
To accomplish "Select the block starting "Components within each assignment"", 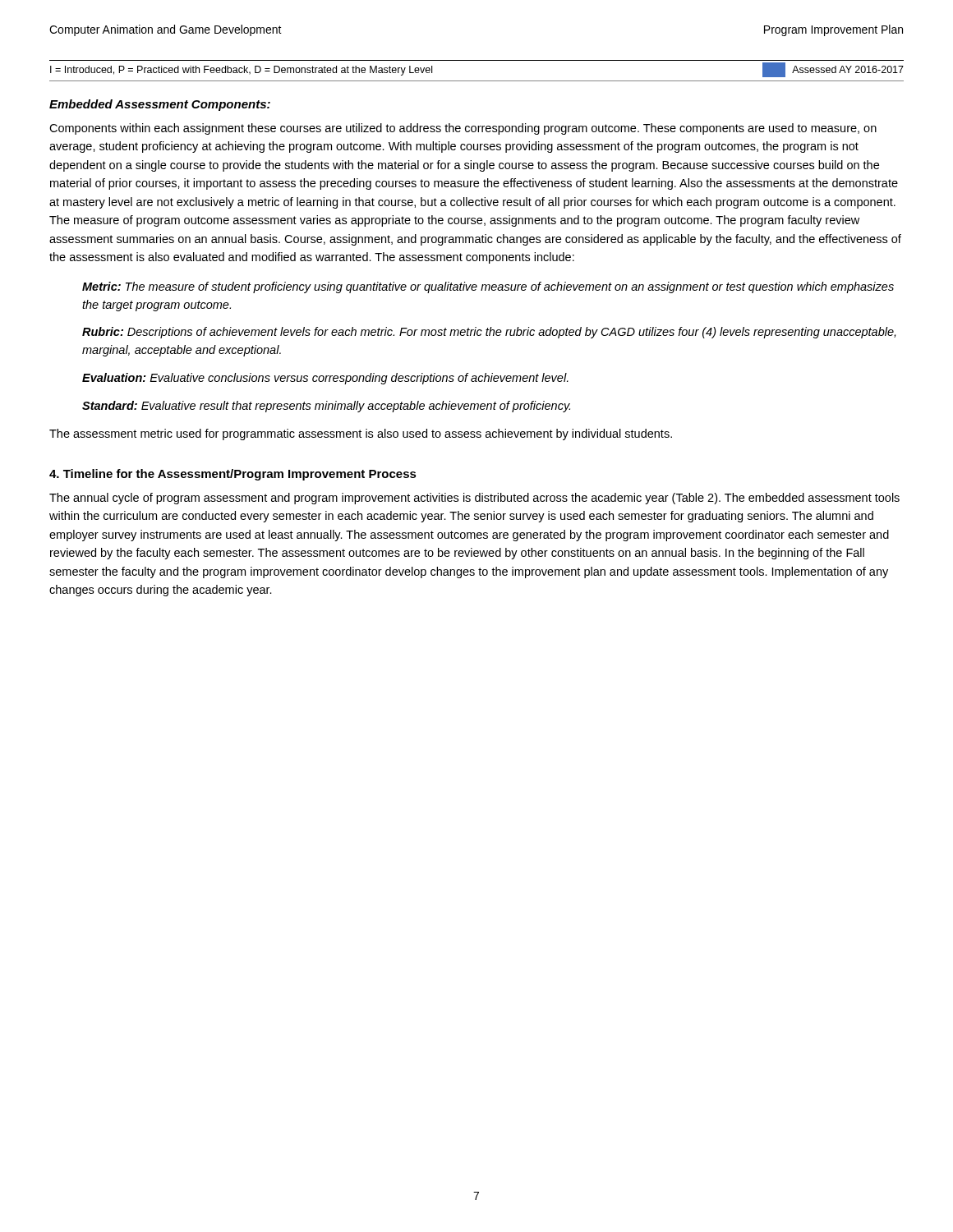I will tap(475, 193).
